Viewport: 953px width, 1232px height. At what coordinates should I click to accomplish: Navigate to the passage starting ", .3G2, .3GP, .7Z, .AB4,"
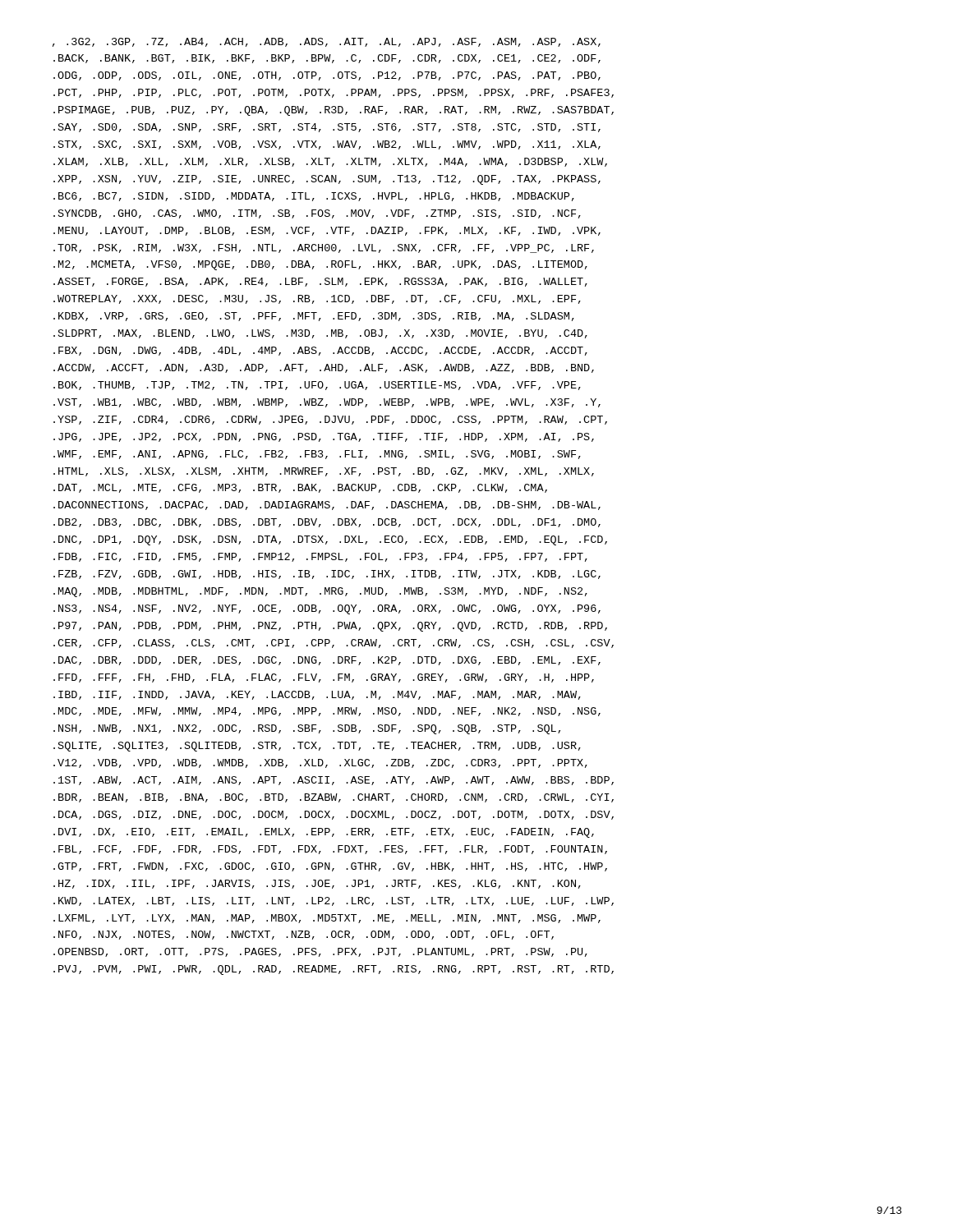coord(476,507)
